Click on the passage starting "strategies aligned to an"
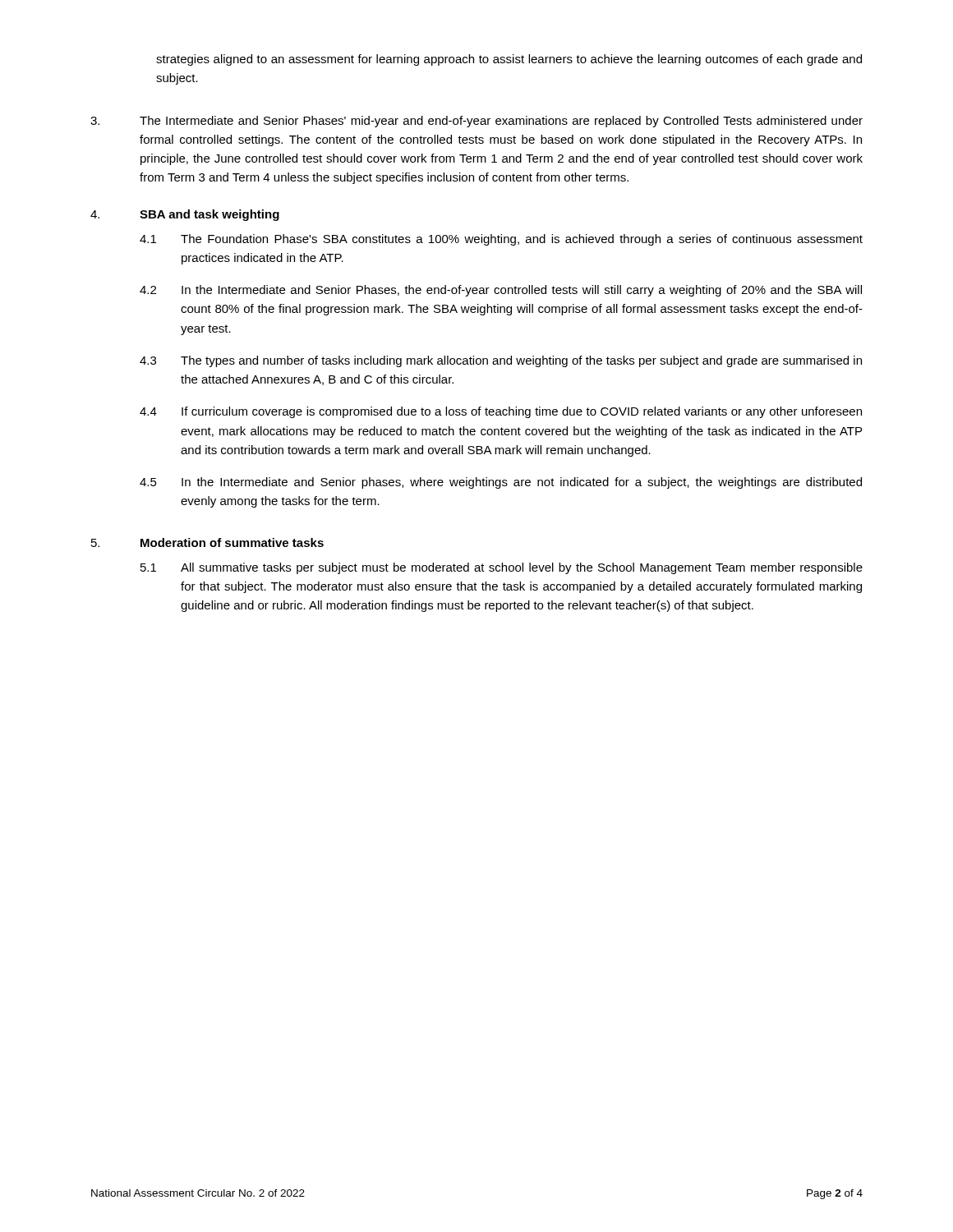Screen dimensions: 1232x953 click(x=509, y=68)
